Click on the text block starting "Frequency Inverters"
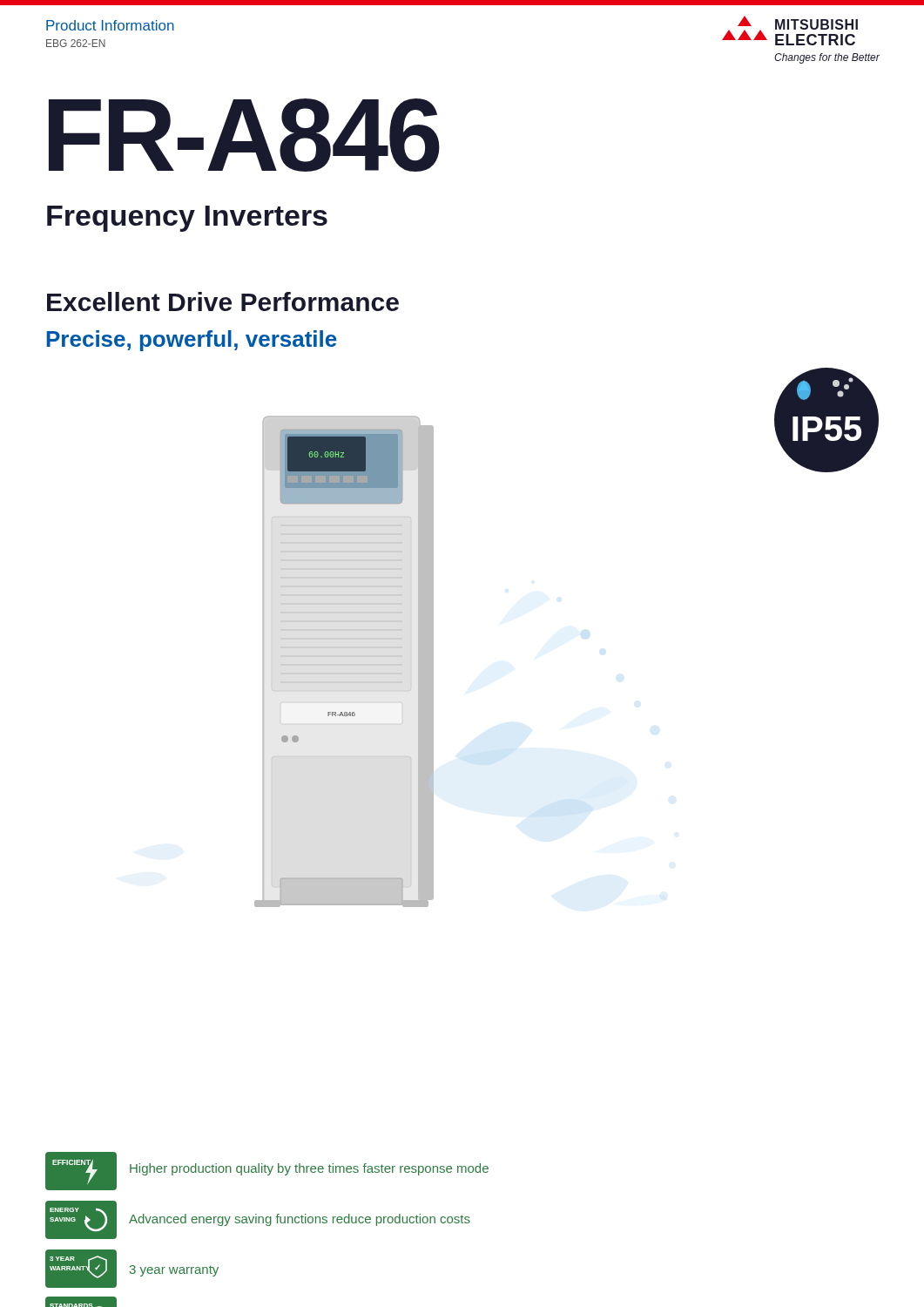The image size is (924, 1307). (x=187, y=215)
